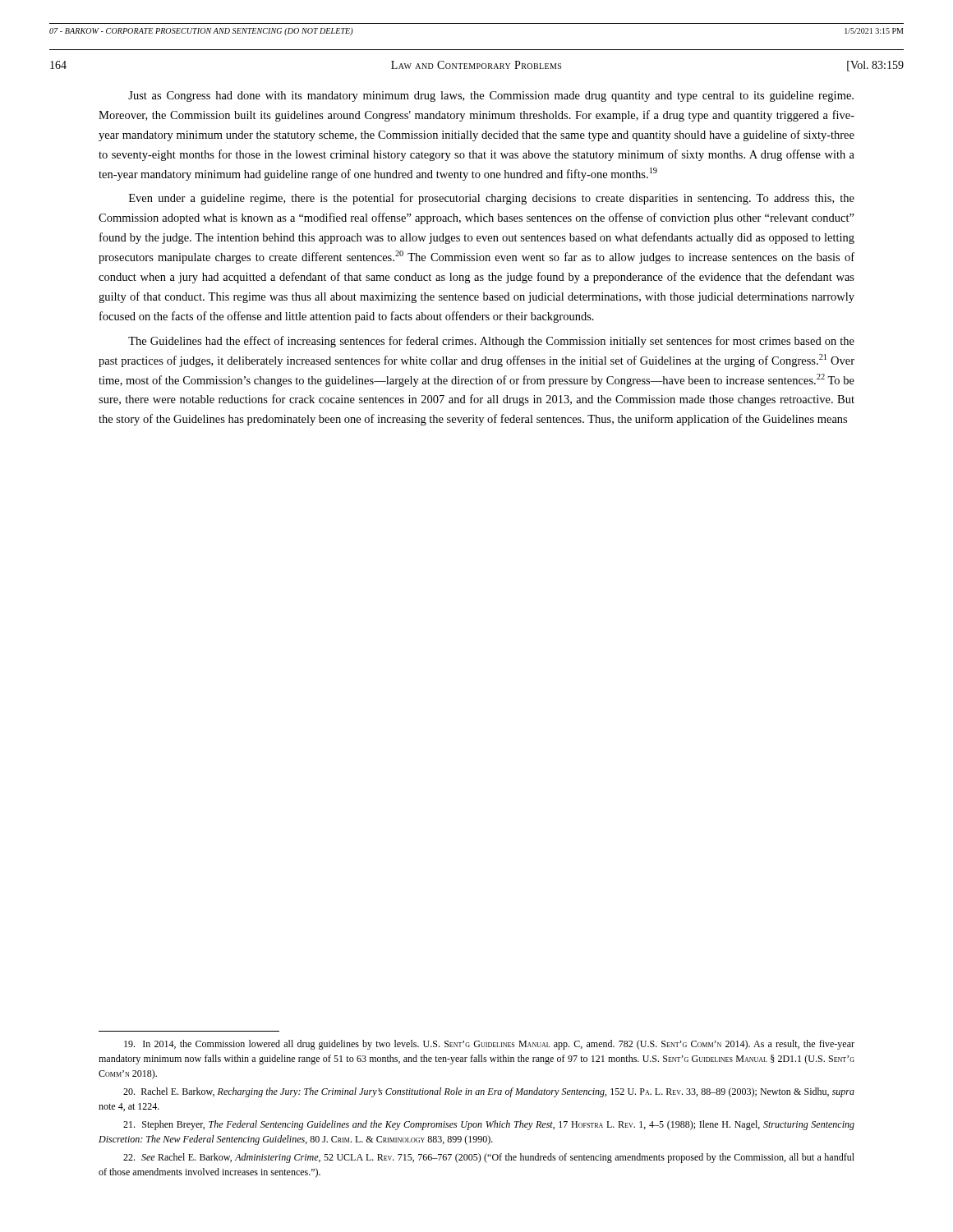Screen dimensions: 1232x953
Task: Select the text block with the text "The Guidelines had the effect"
Action: (476, 380)
